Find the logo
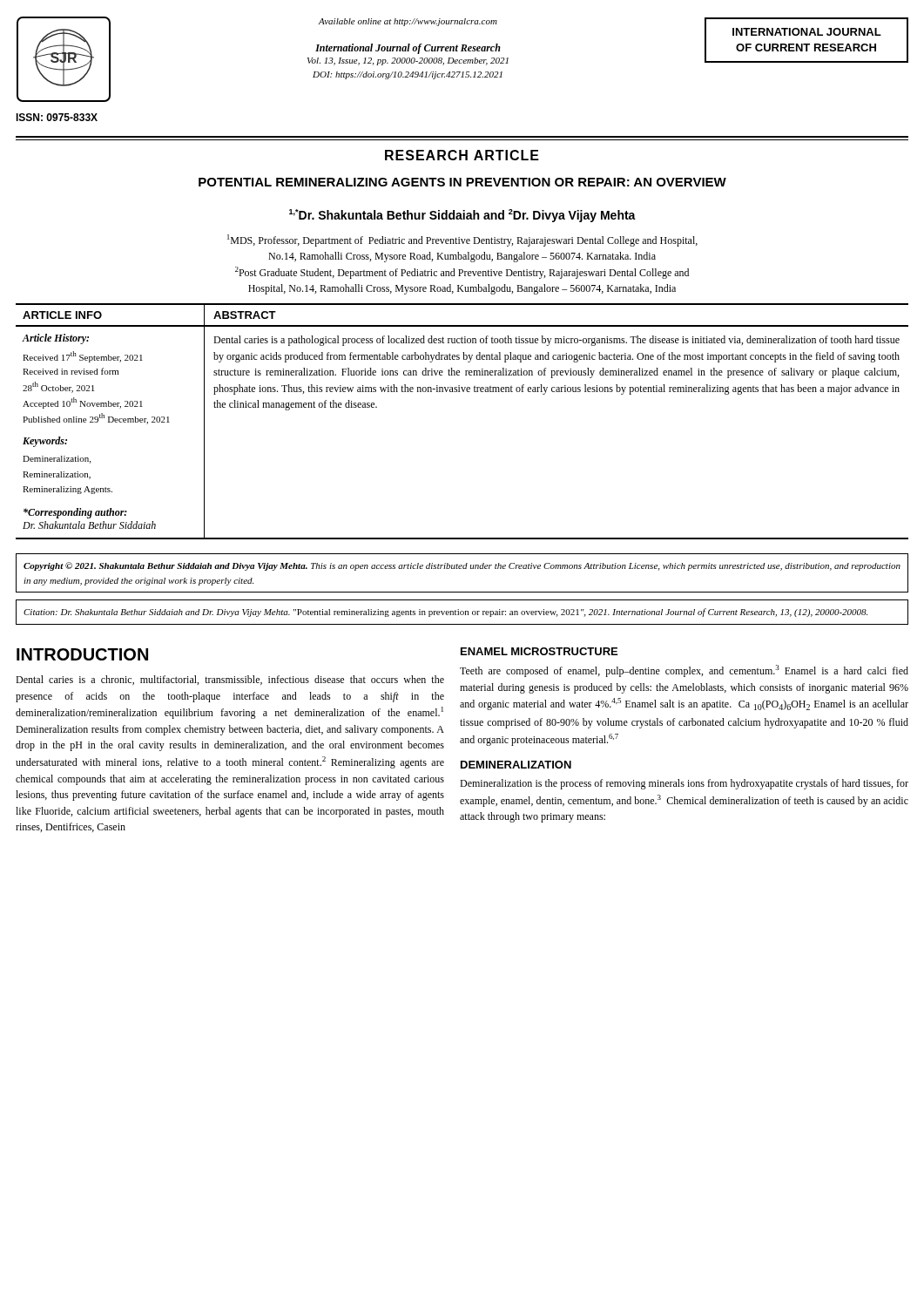 point(64,59)
